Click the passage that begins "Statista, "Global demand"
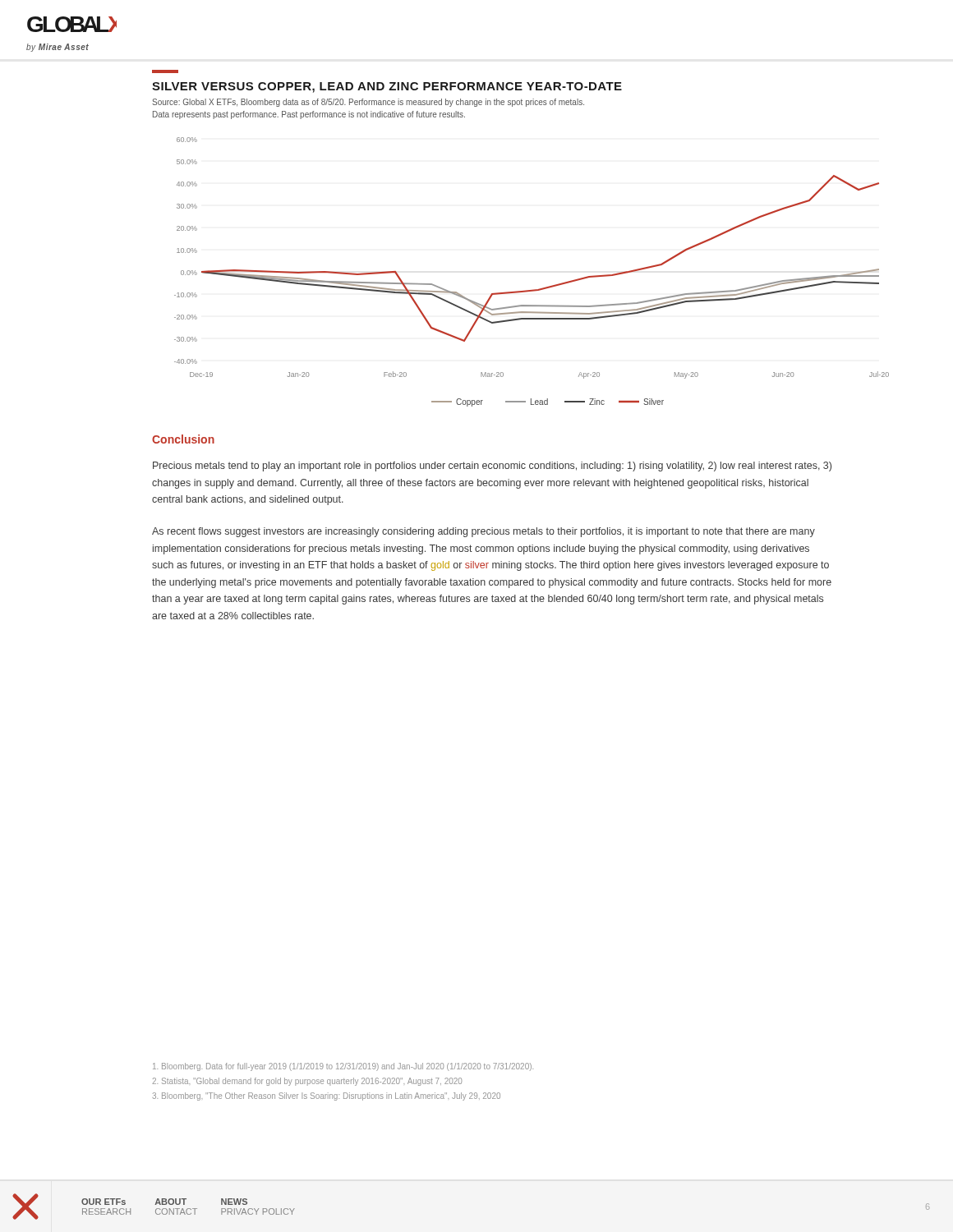 point(307,1081)
